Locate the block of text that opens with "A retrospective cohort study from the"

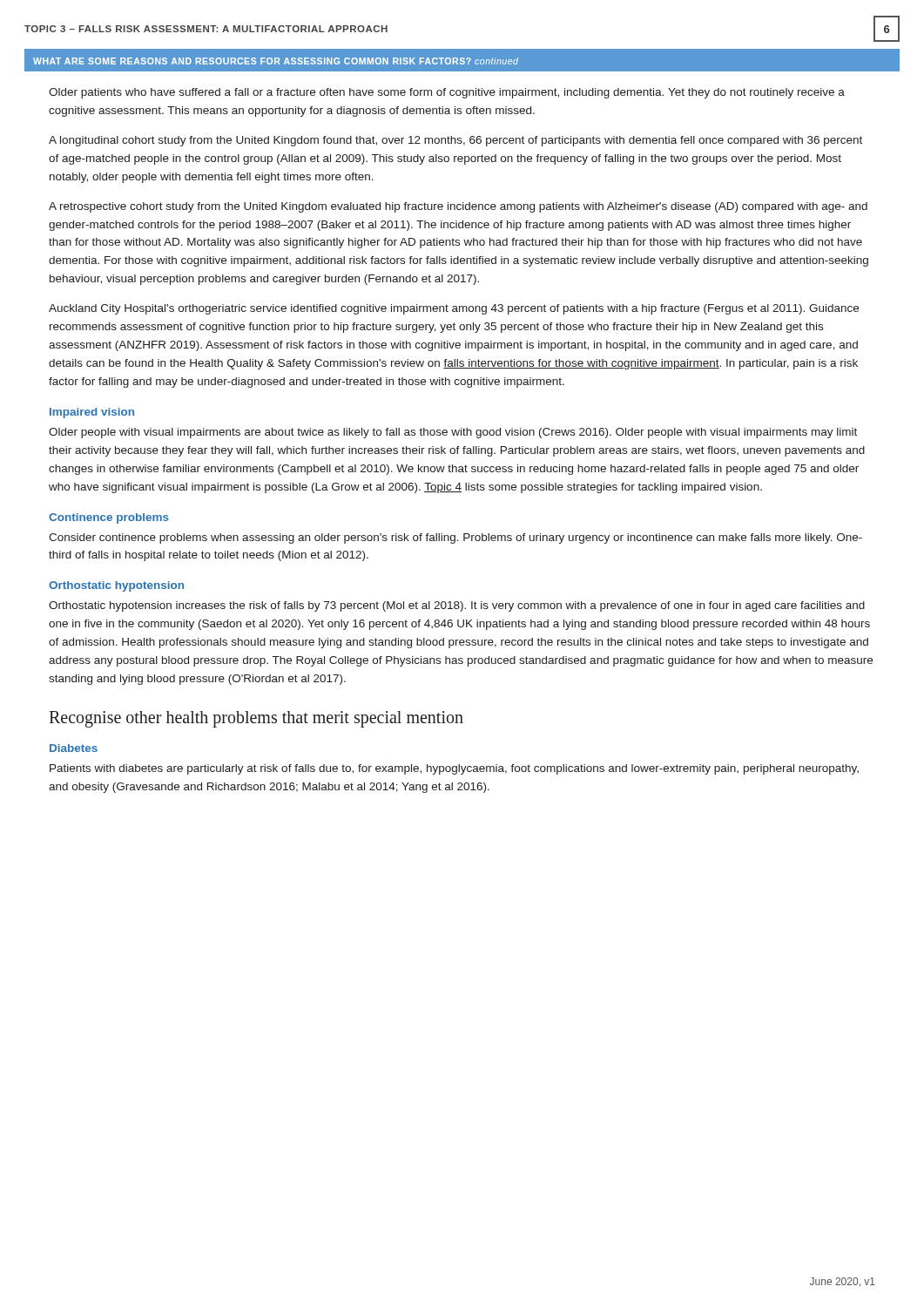[459, 242]
